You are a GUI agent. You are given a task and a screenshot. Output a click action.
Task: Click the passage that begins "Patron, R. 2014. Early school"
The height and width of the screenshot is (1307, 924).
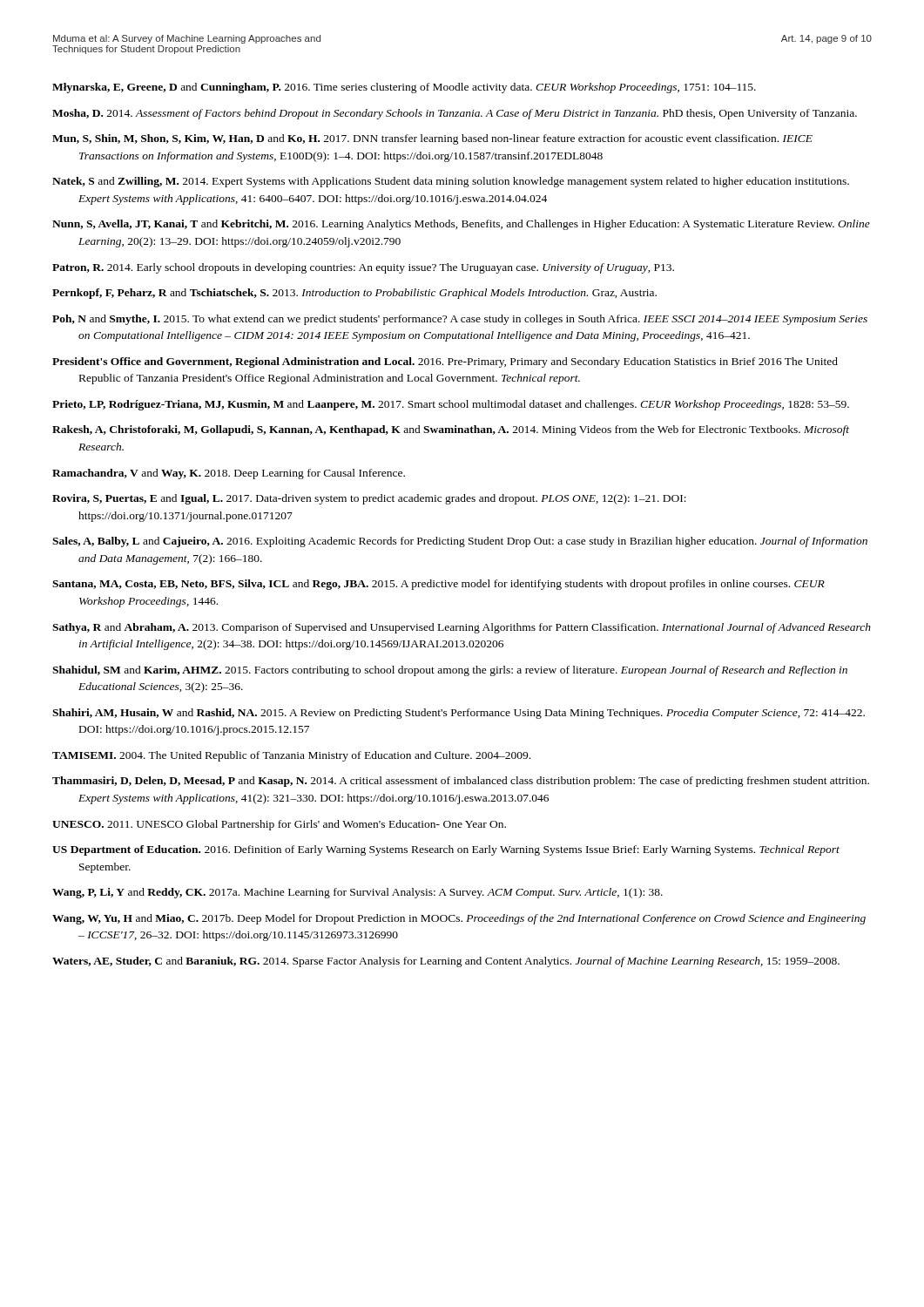[364, 267]
